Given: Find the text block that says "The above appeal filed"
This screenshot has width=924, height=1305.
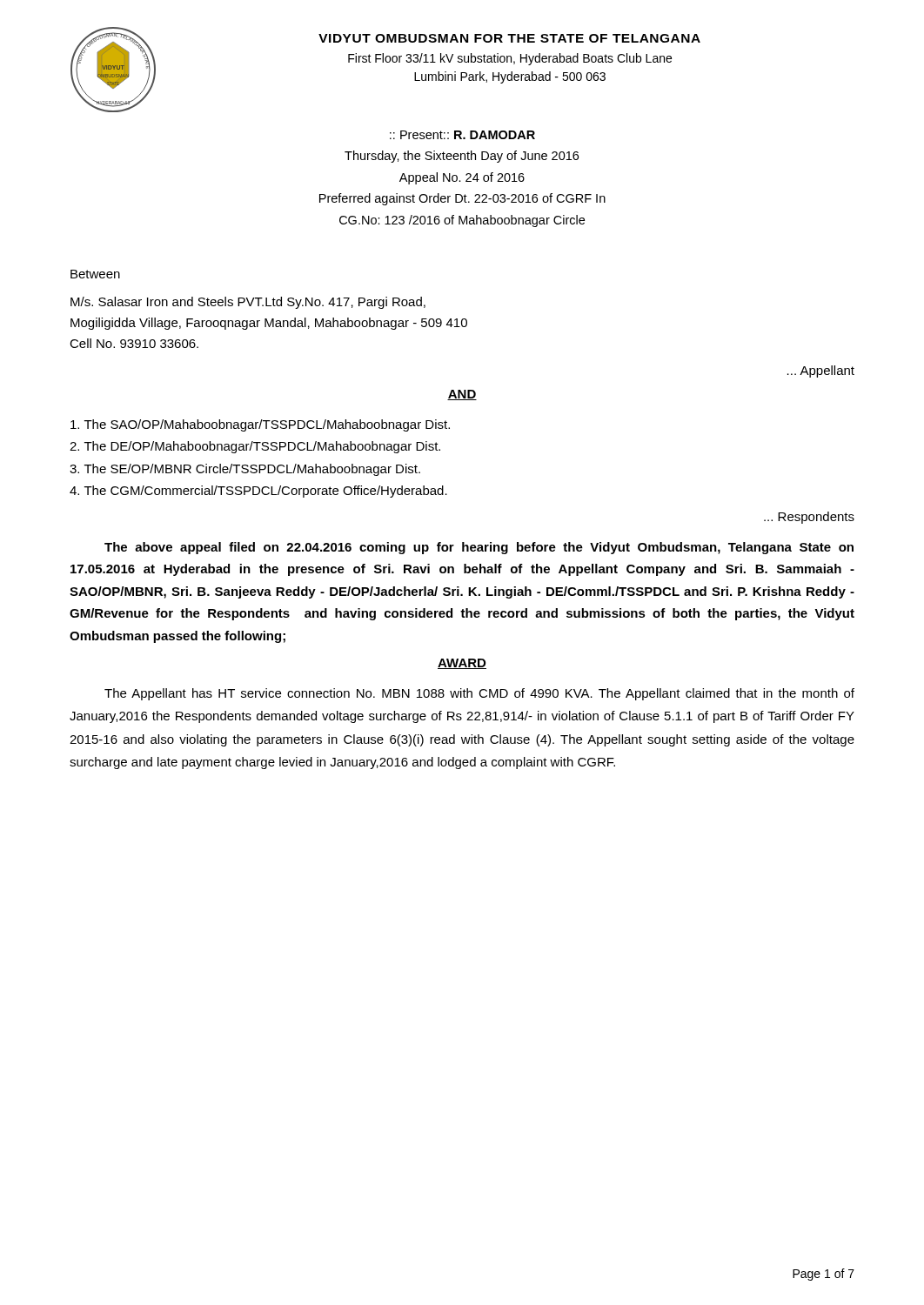Looking at the screenshot, I should click(x=462, y=591).
